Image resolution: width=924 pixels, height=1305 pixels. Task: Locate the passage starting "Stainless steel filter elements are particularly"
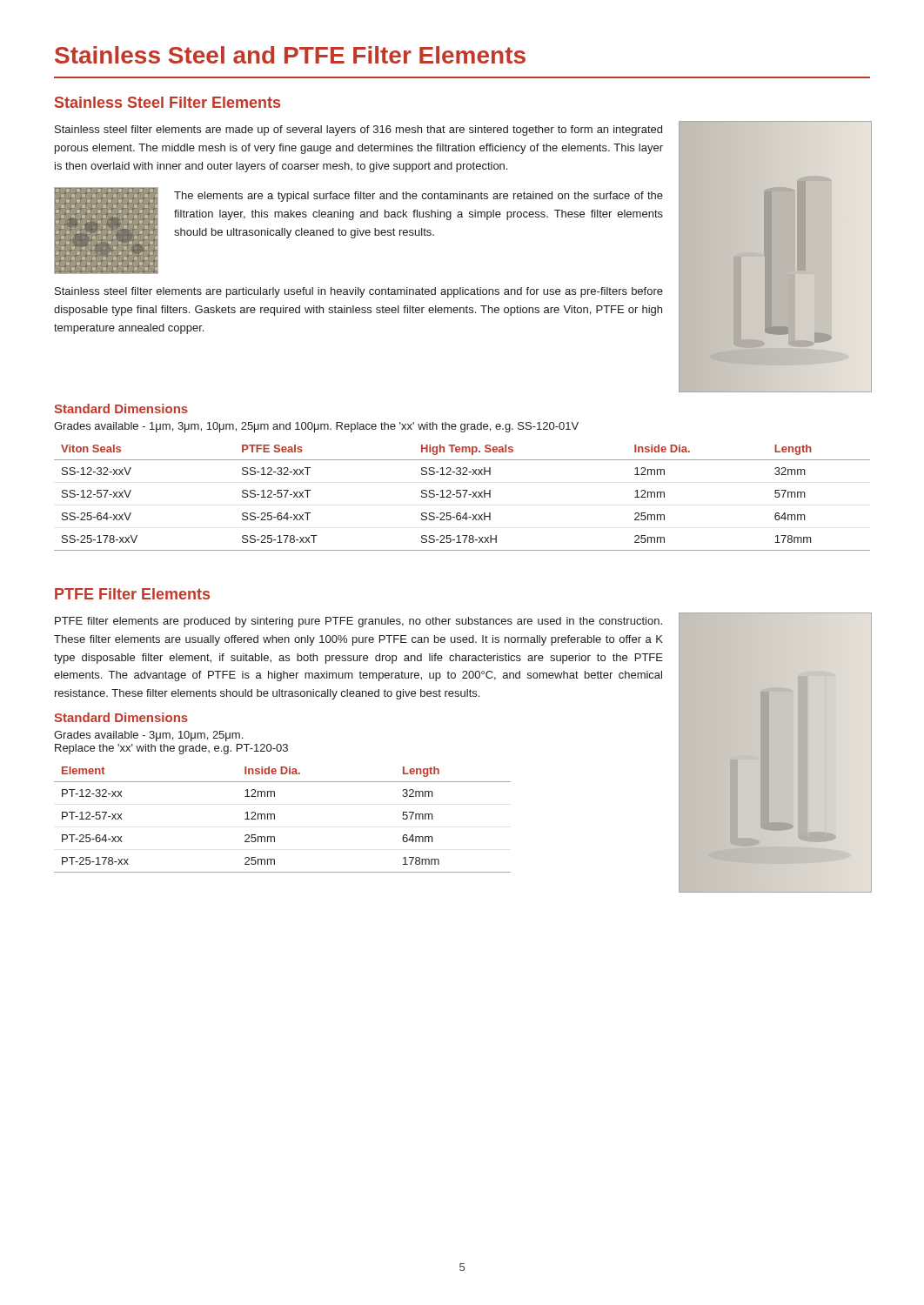(x=358, y=310)
